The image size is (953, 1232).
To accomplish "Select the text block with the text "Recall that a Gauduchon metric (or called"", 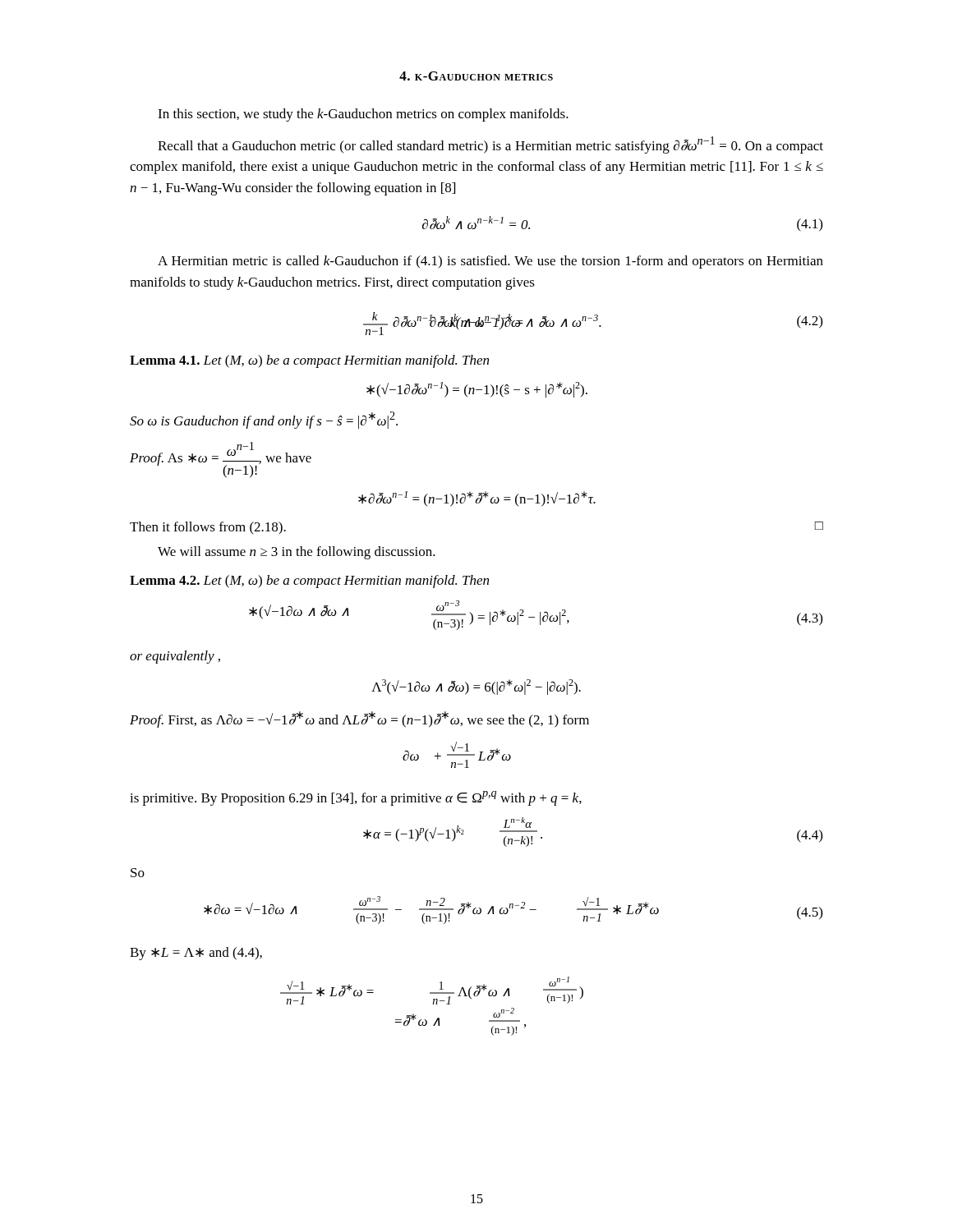I will pos(476,165).
